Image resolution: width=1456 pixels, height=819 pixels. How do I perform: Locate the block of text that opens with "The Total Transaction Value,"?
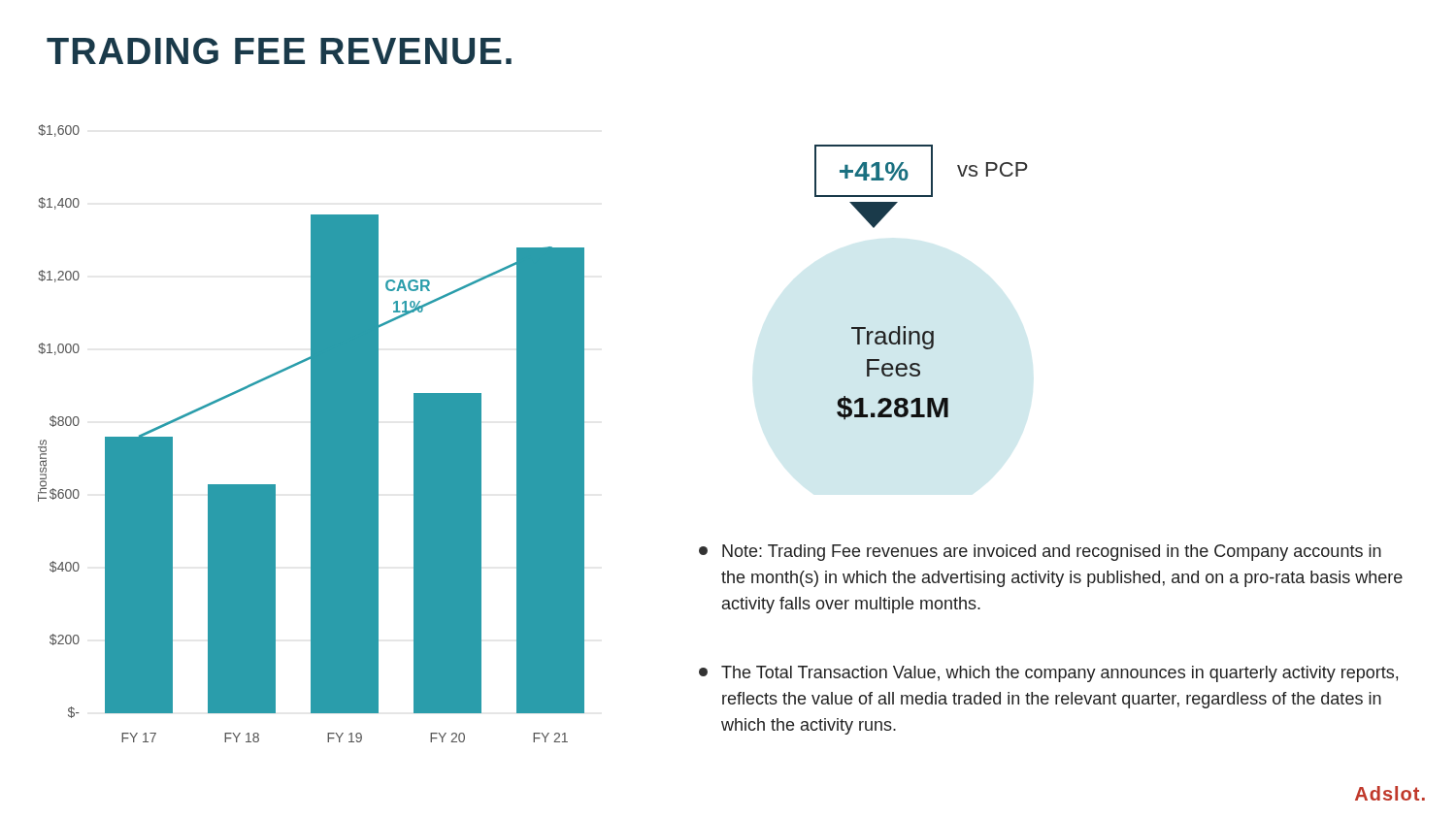click(x=1053, y=699)
